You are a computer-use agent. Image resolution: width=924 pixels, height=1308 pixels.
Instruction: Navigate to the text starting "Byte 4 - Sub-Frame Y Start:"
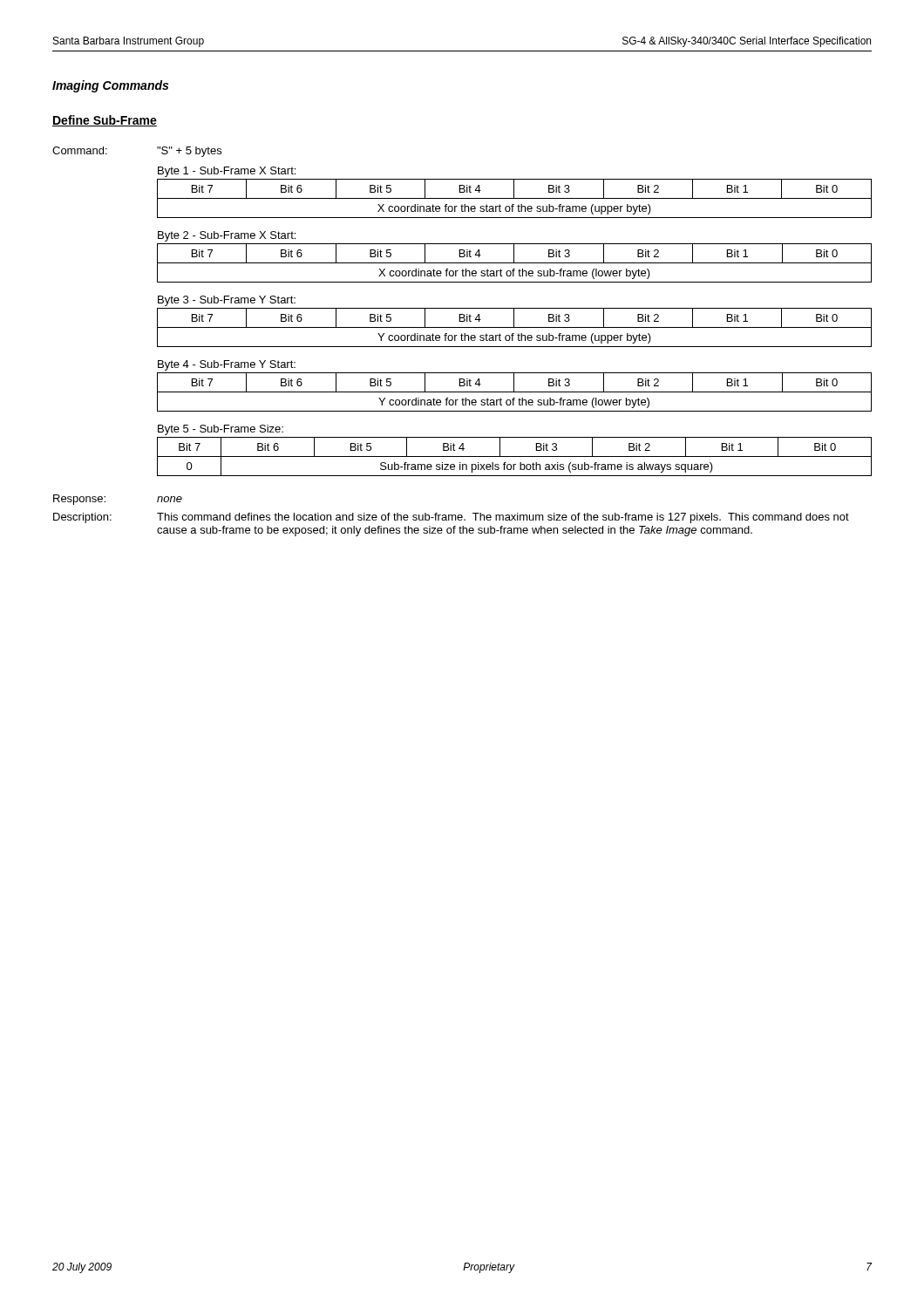227,364
